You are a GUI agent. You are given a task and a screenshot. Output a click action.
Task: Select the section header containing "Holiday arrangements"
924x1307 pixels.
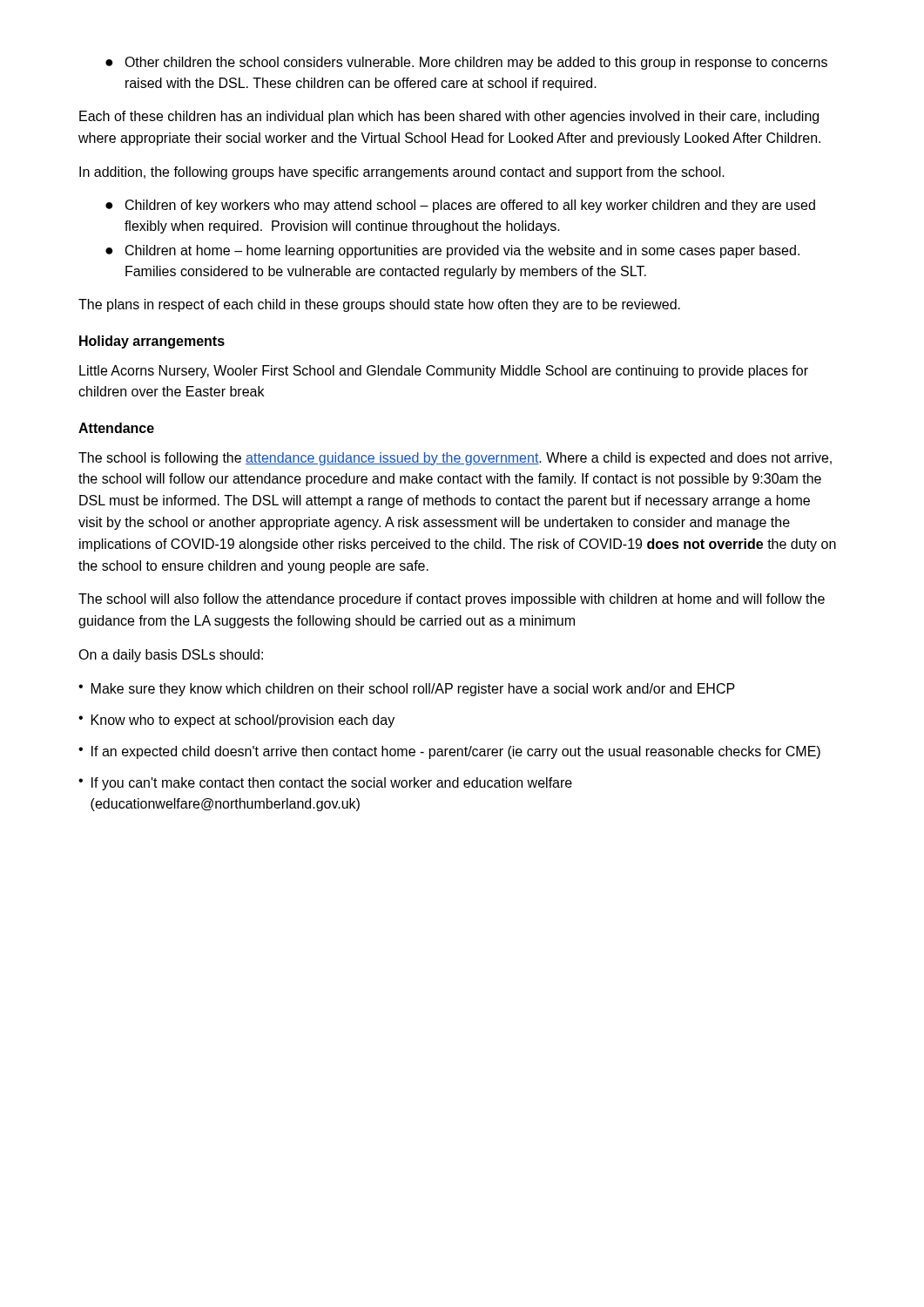152,341
